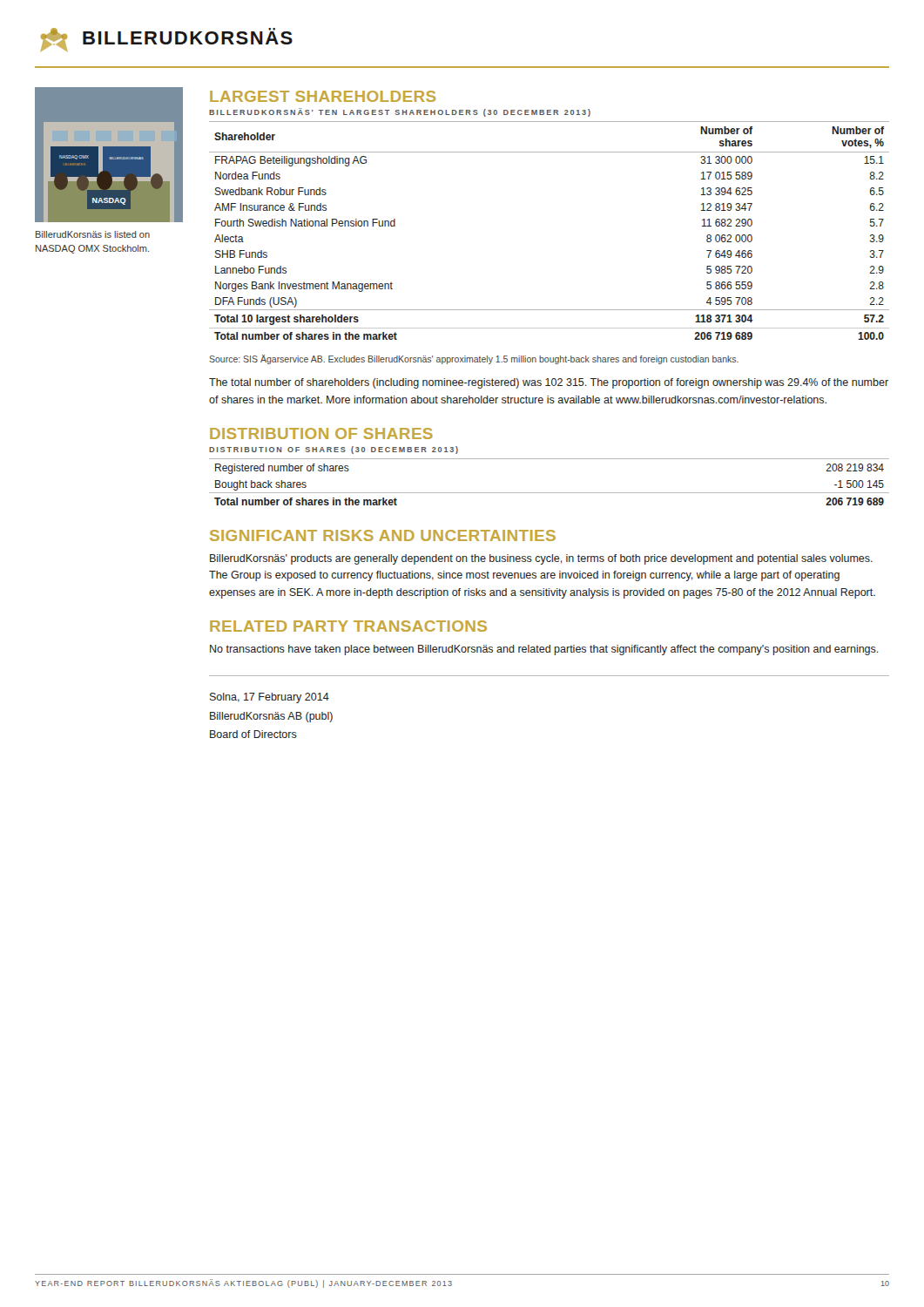924x1307 pixels.
Task: Find the block on this page that starts "Source: SIS Ägarservice AB. Excludes BillerudKorsnäs' approximately"
Action: coord(474,359)
